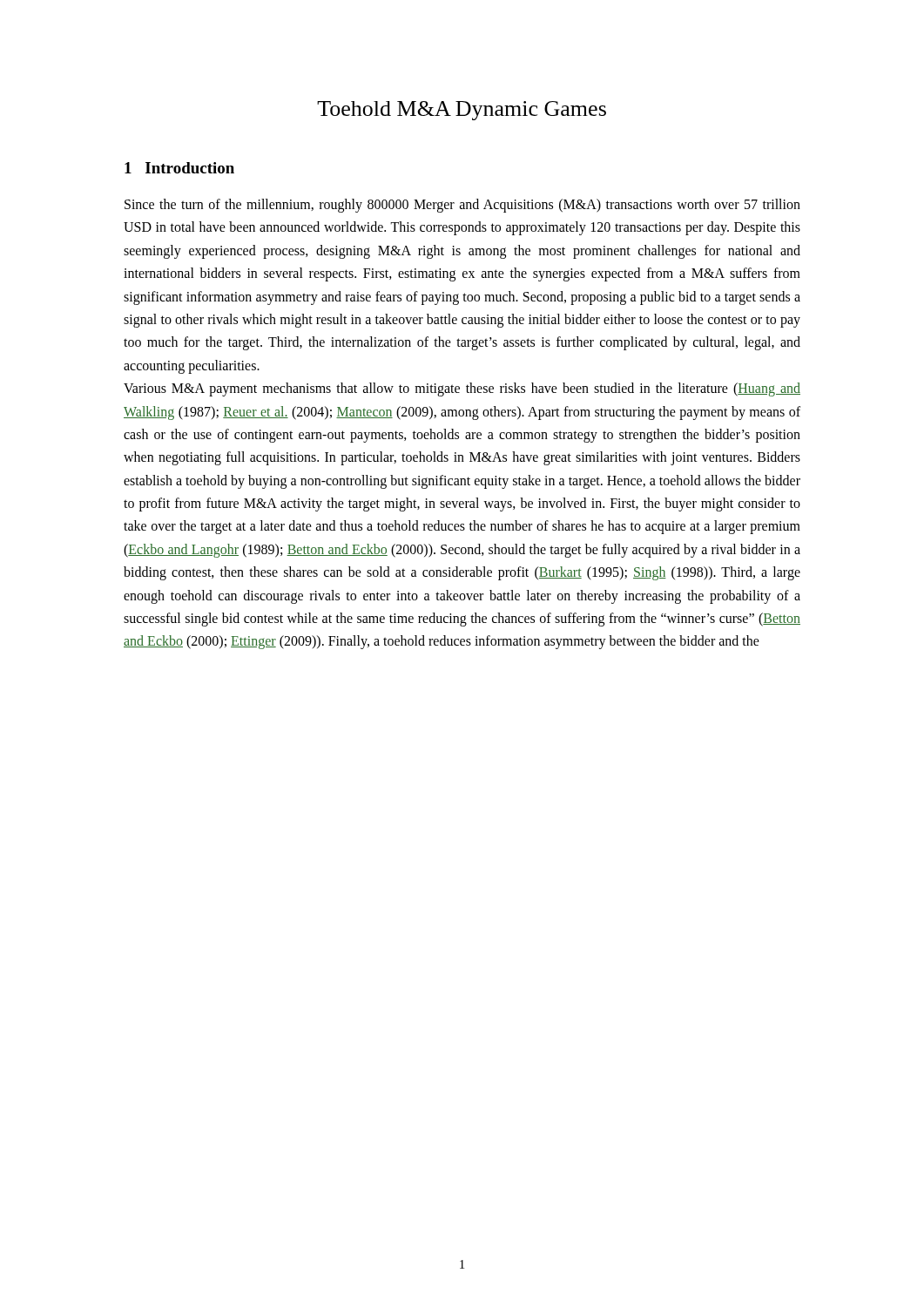Viewport: 924px width, 1307px height.
Task: Locate the text block that reads "Various M&A payment mechanisms"
Action: [x=462, y=515]
